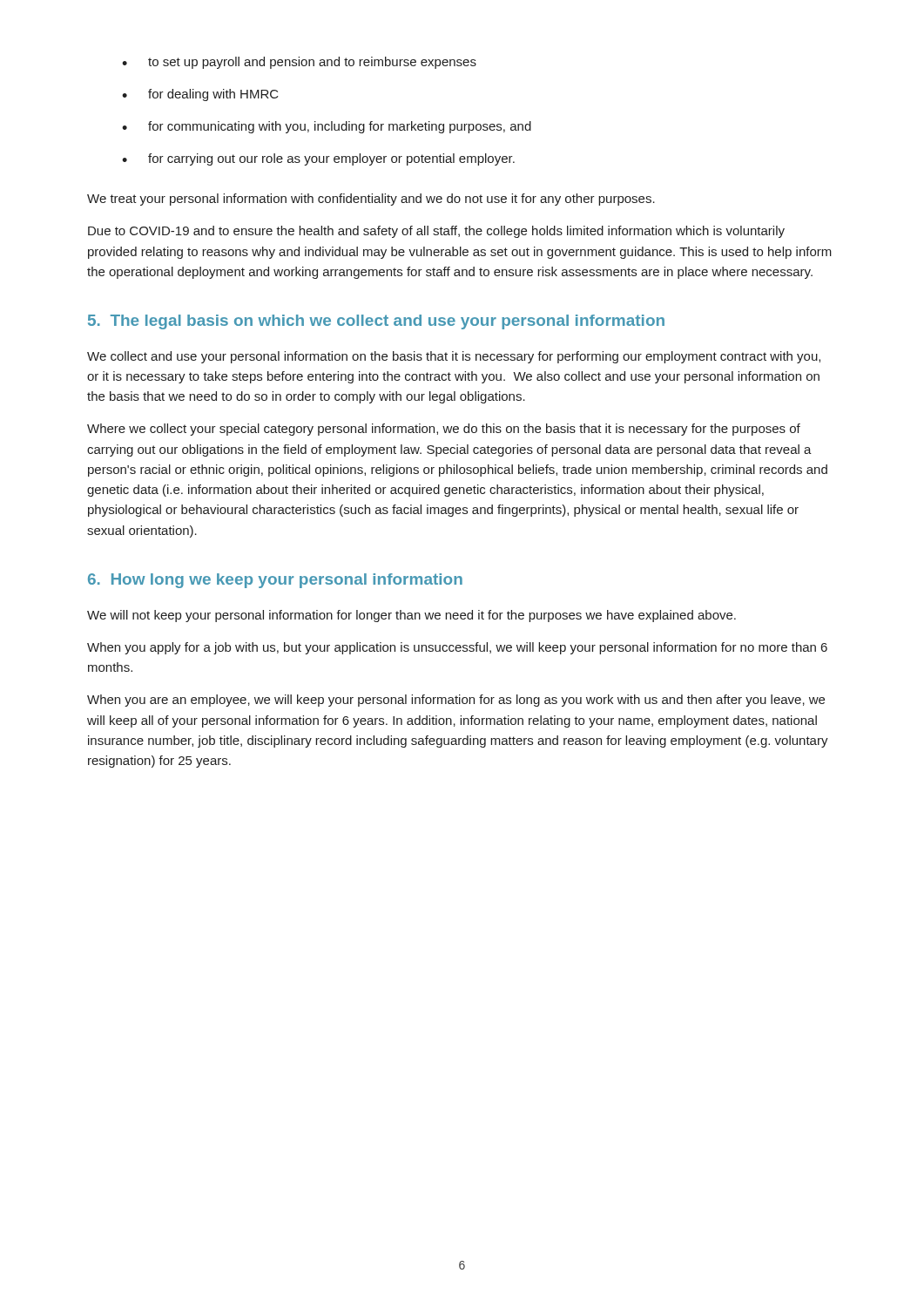Click on the text starting "We treat your personal information with confidentiality and"

coord(371,198)
